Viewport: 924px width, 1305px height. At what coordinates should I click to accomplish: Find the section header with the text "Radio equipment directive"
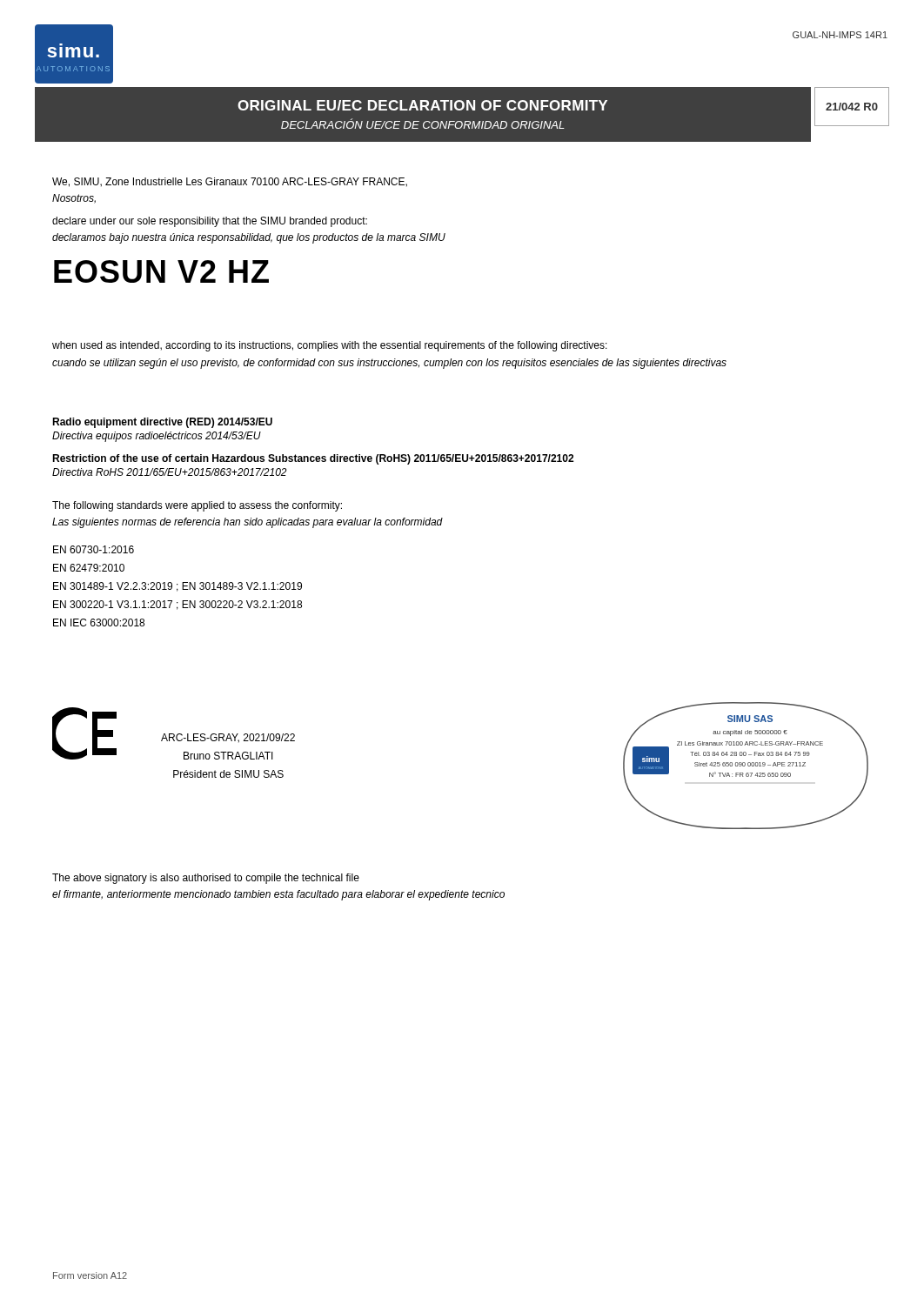pyautogui.click(x=162, y=422)
